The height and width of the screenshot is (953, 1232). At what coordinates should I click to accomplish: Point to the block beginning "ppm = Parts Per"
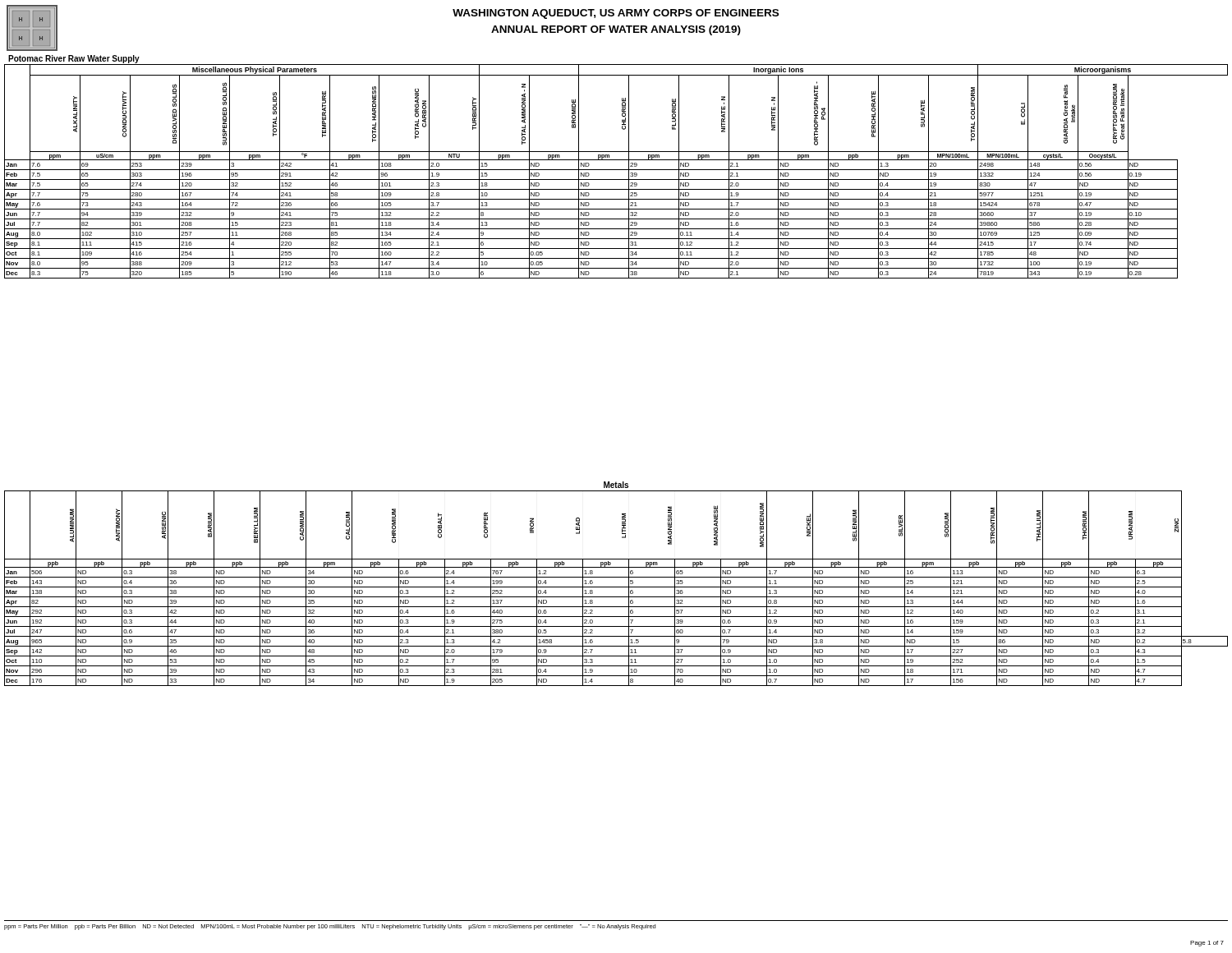coord(330,926)
